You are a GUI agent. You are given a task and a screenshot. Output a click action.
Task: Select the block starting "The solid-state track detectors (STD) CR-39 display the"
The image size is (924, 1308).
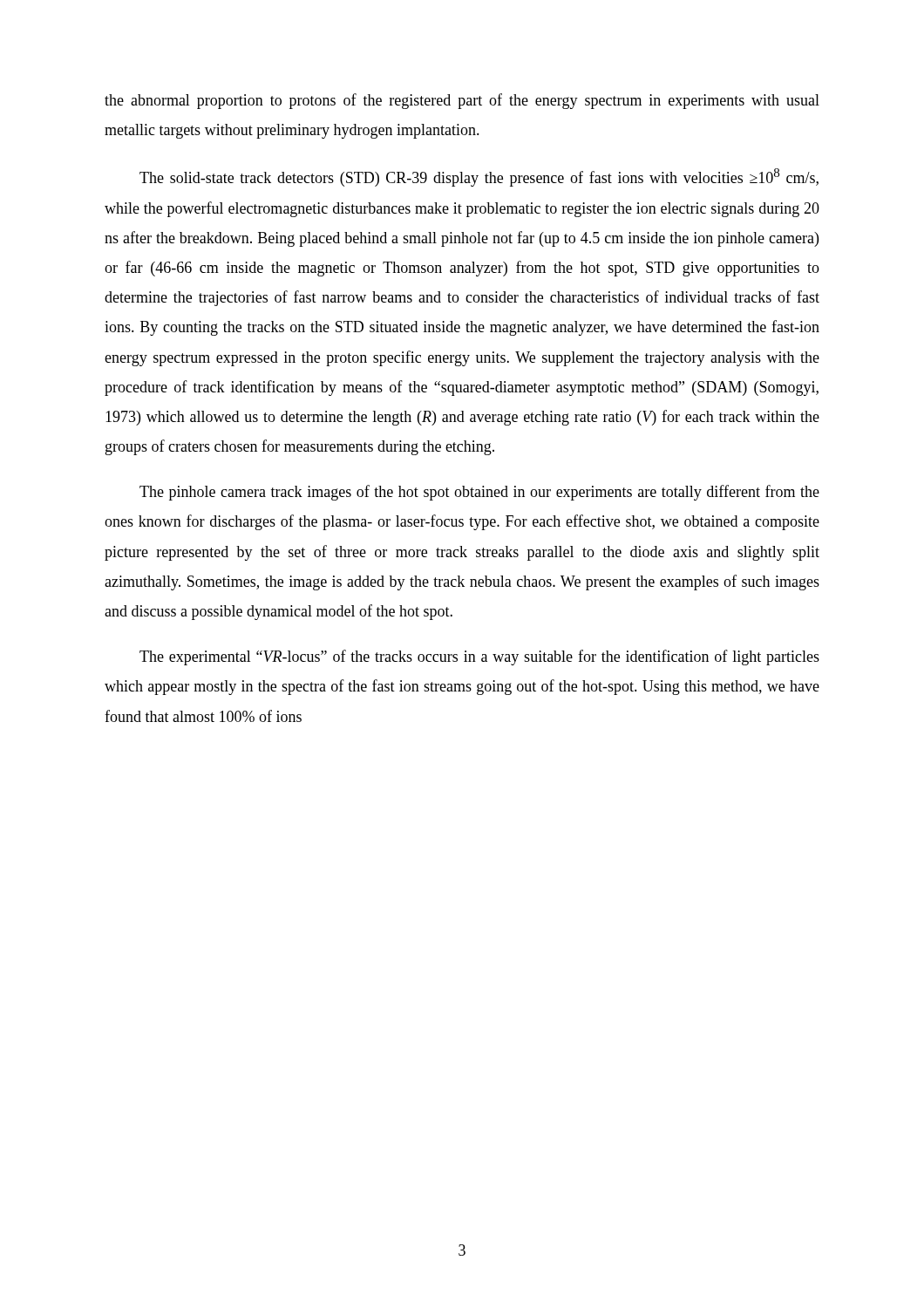(x=462, y=311)
